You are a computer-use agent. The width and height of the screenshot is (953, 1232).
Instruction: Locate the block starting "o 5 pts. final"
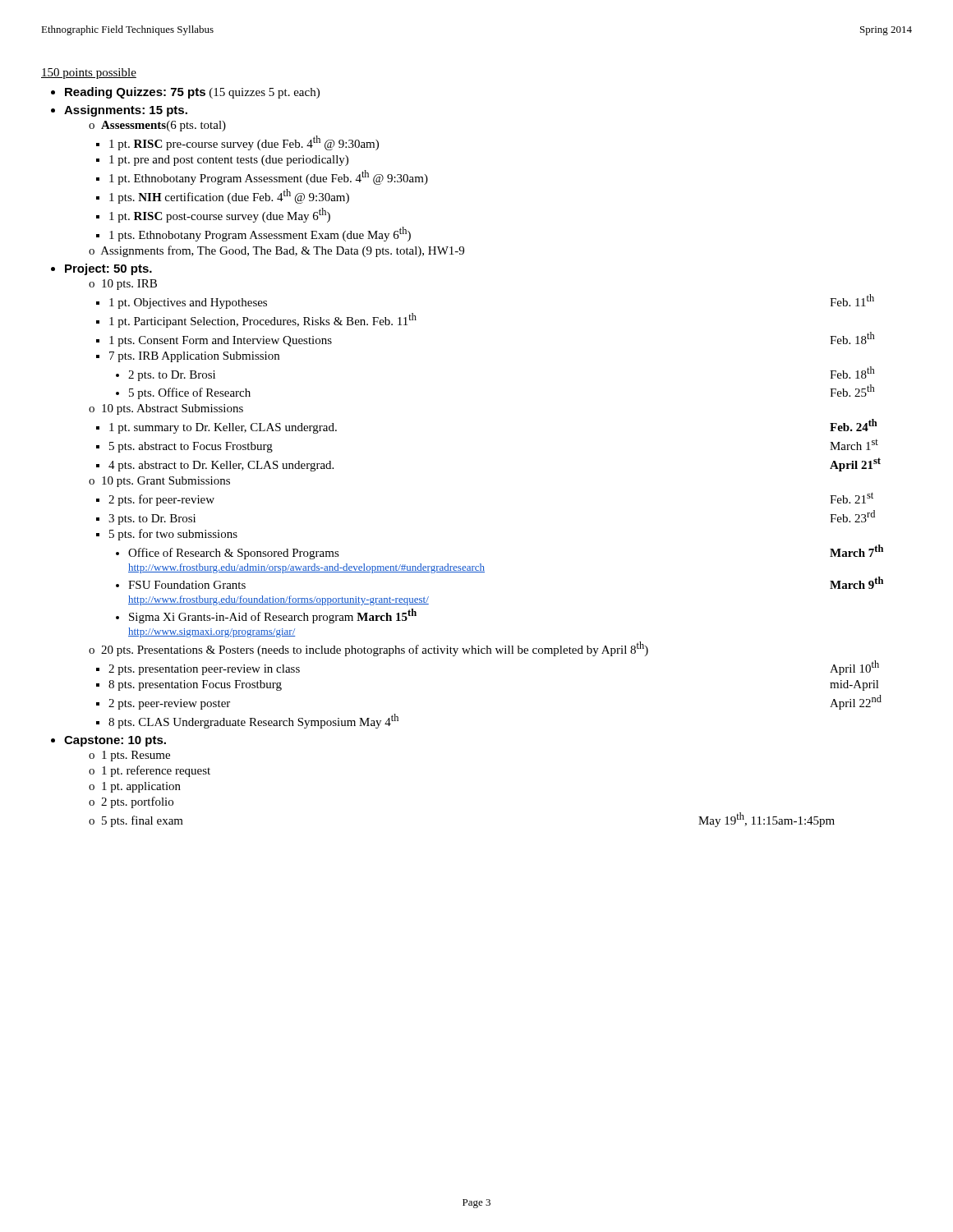pyautogui.click(x=134, y=819)
